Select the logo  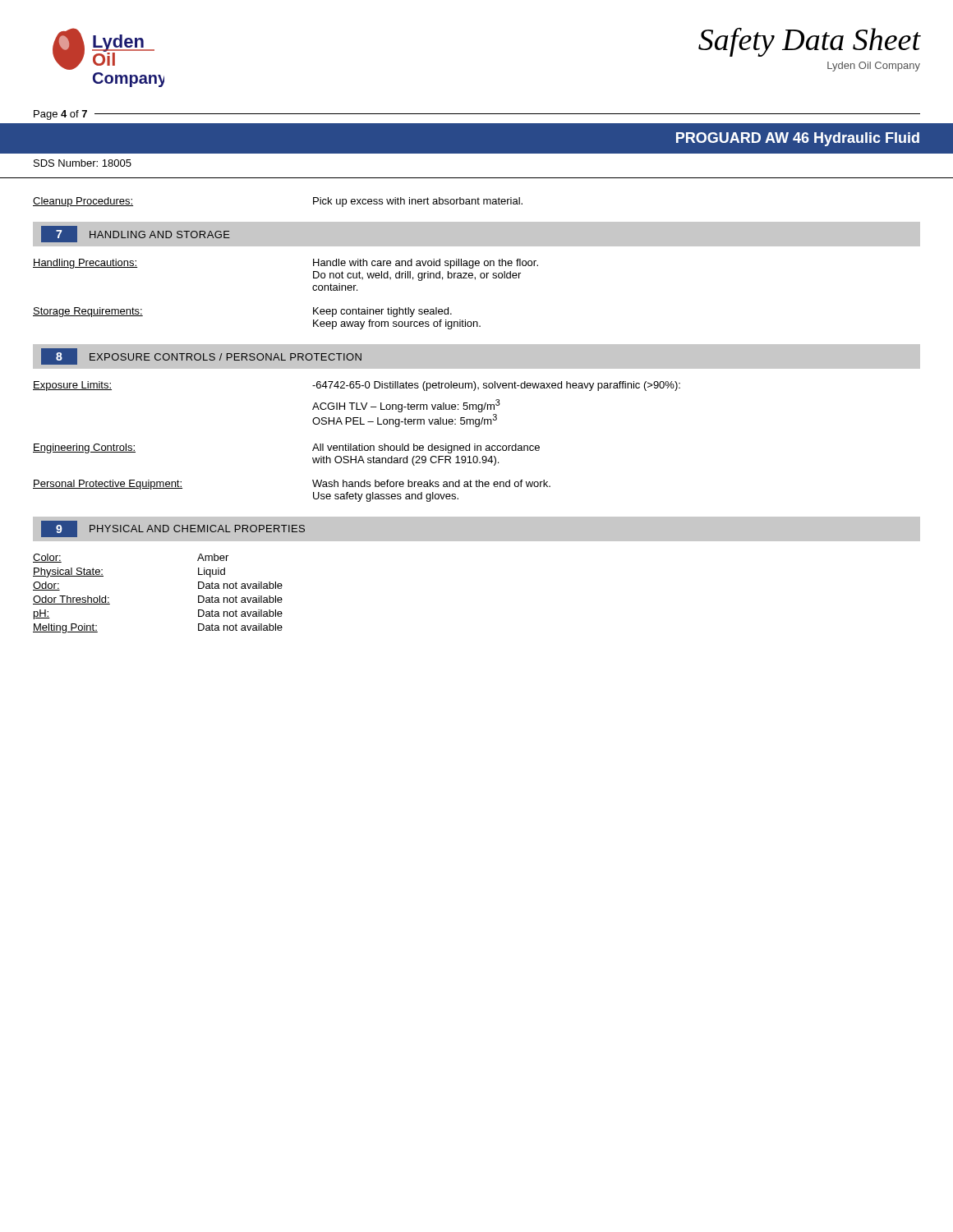(99, 61)
